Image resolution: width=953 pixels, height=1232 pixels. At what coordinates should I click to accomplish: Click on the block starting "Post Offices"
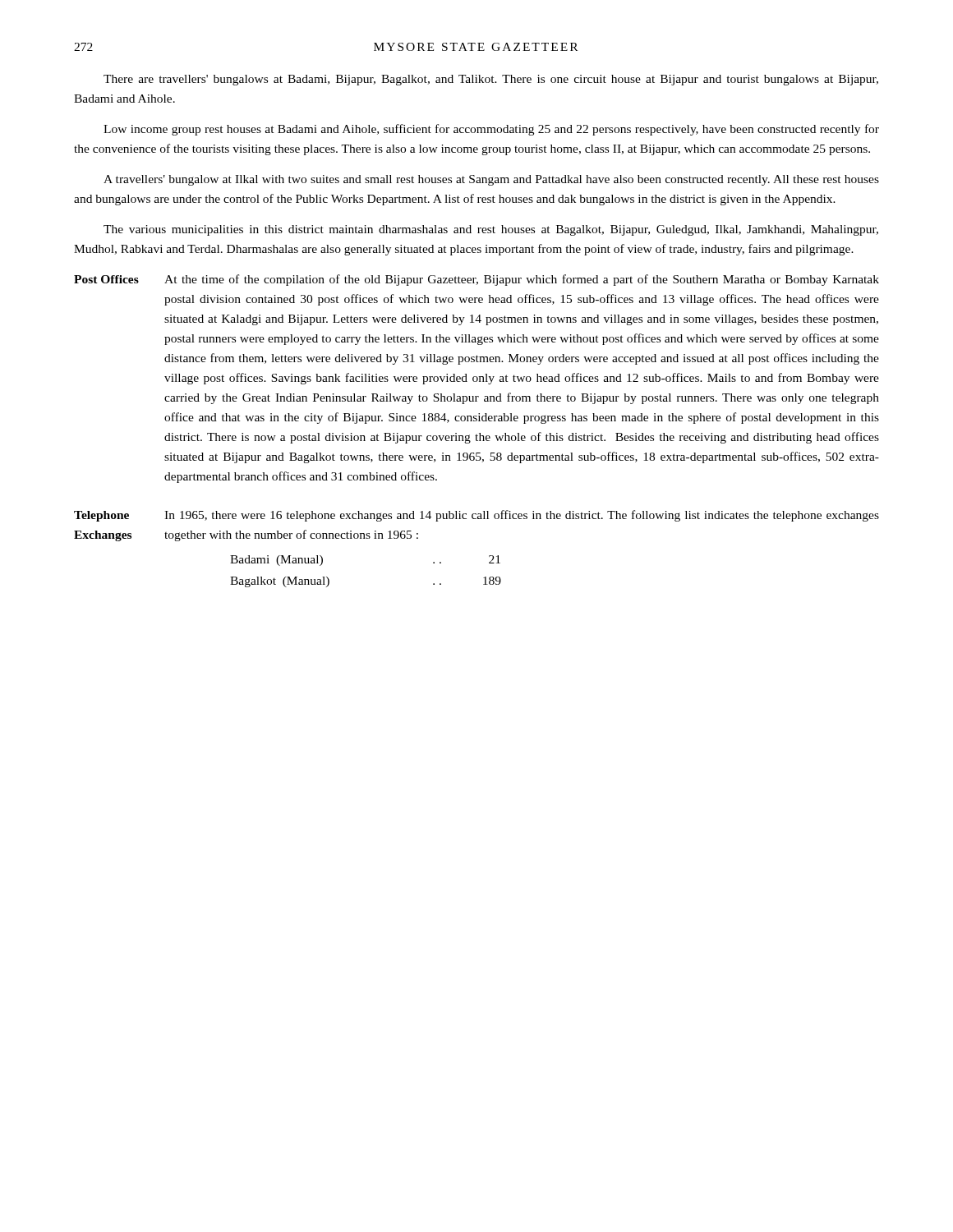tap(106, 279)
